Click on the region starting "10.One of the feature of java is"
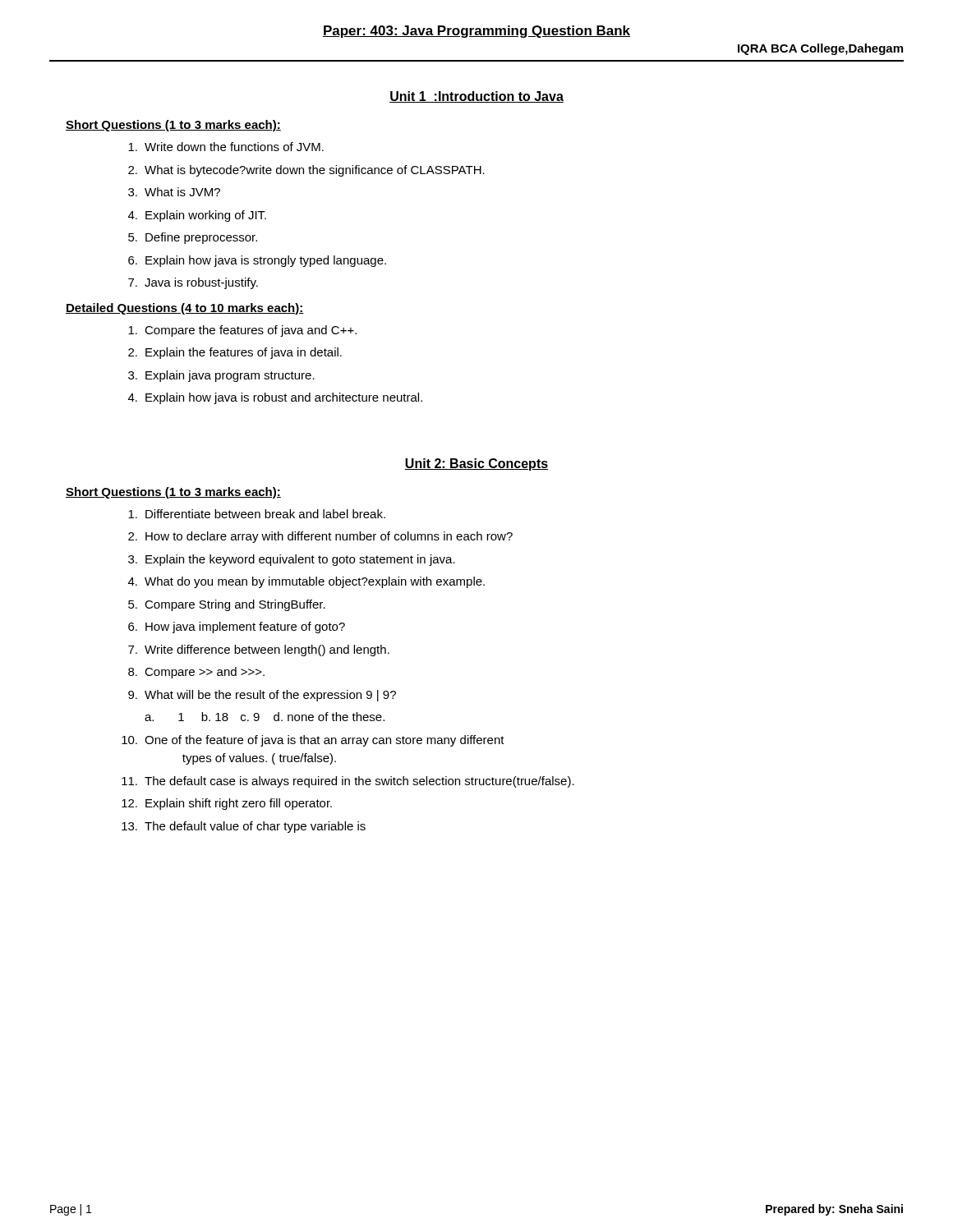 tap(310, 749)
